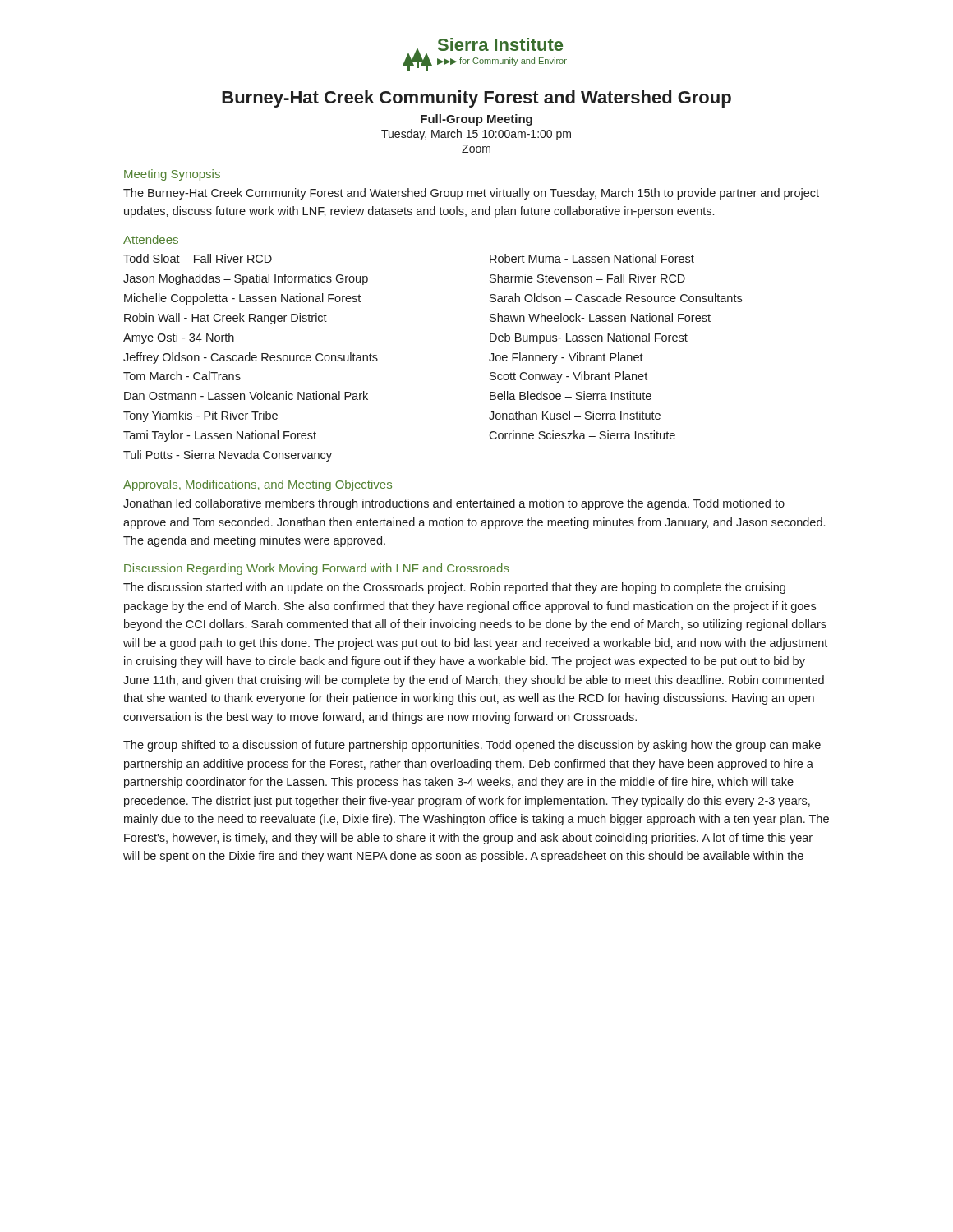The image size is (953, 1232).
Task: Find "Meeting Synopsis" on this page
Action: click(172, 174)
